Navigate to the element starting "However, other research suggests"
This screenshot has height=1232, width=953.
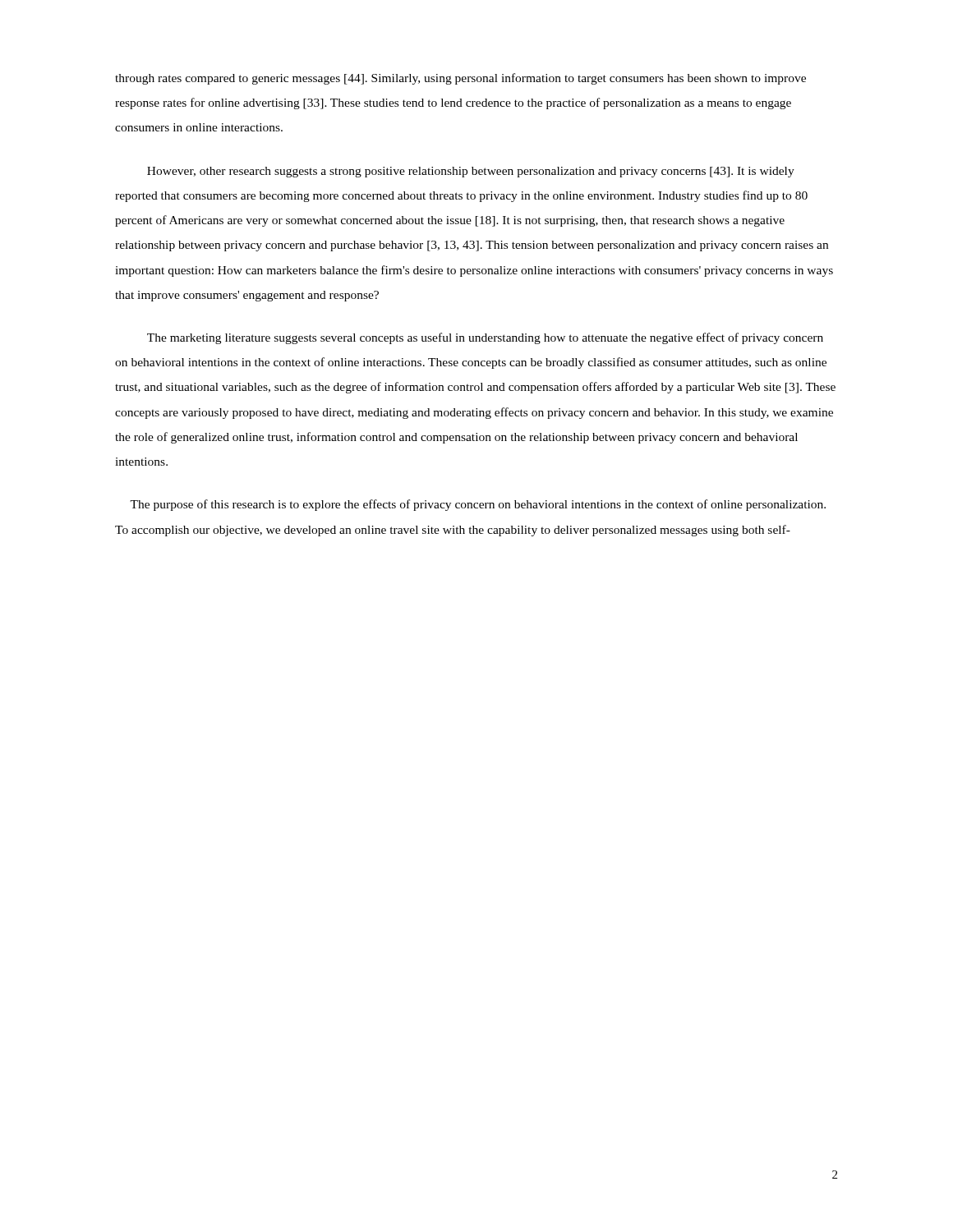476,233
